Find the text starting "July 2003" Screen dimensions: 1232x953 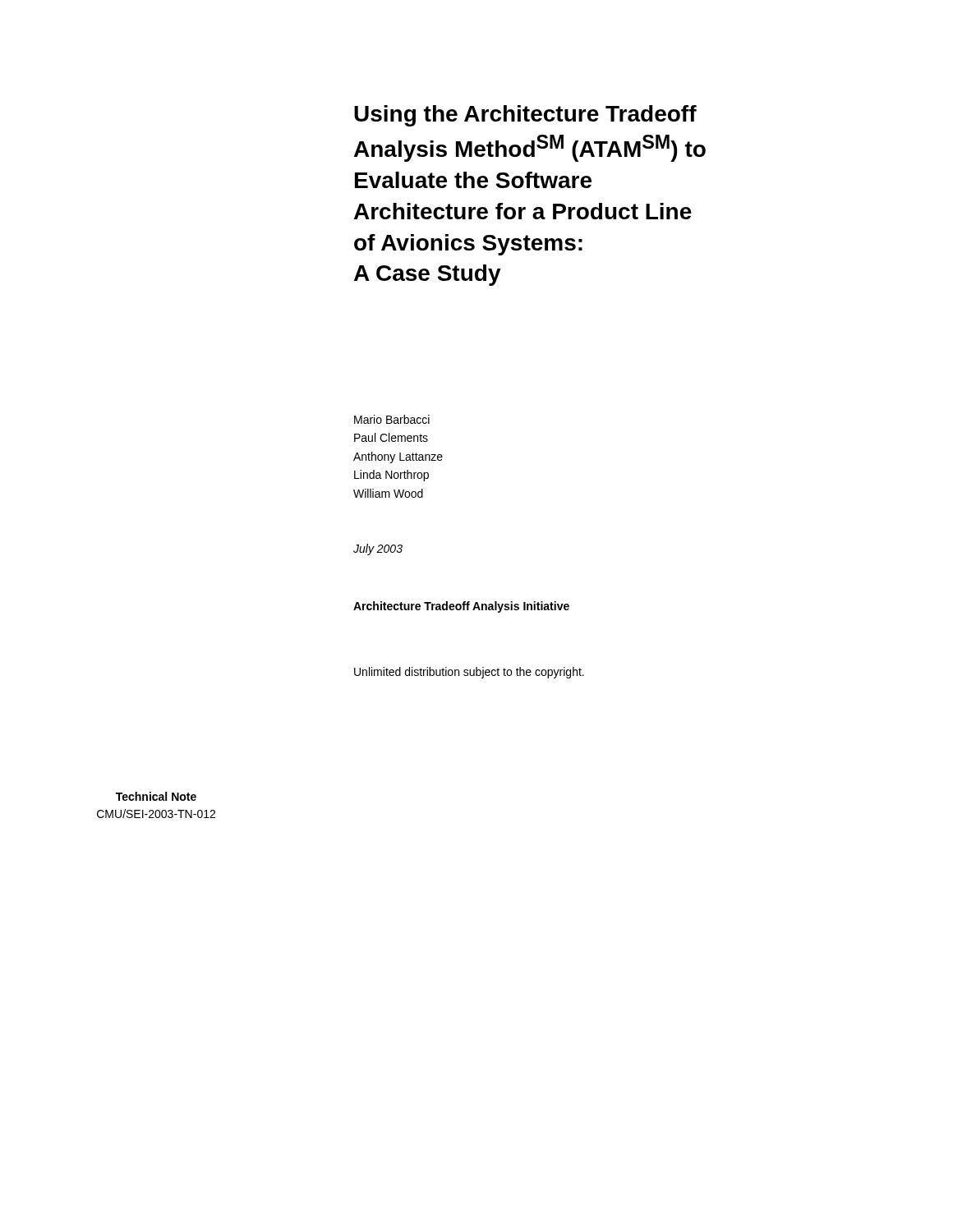[x=378, y=549]
